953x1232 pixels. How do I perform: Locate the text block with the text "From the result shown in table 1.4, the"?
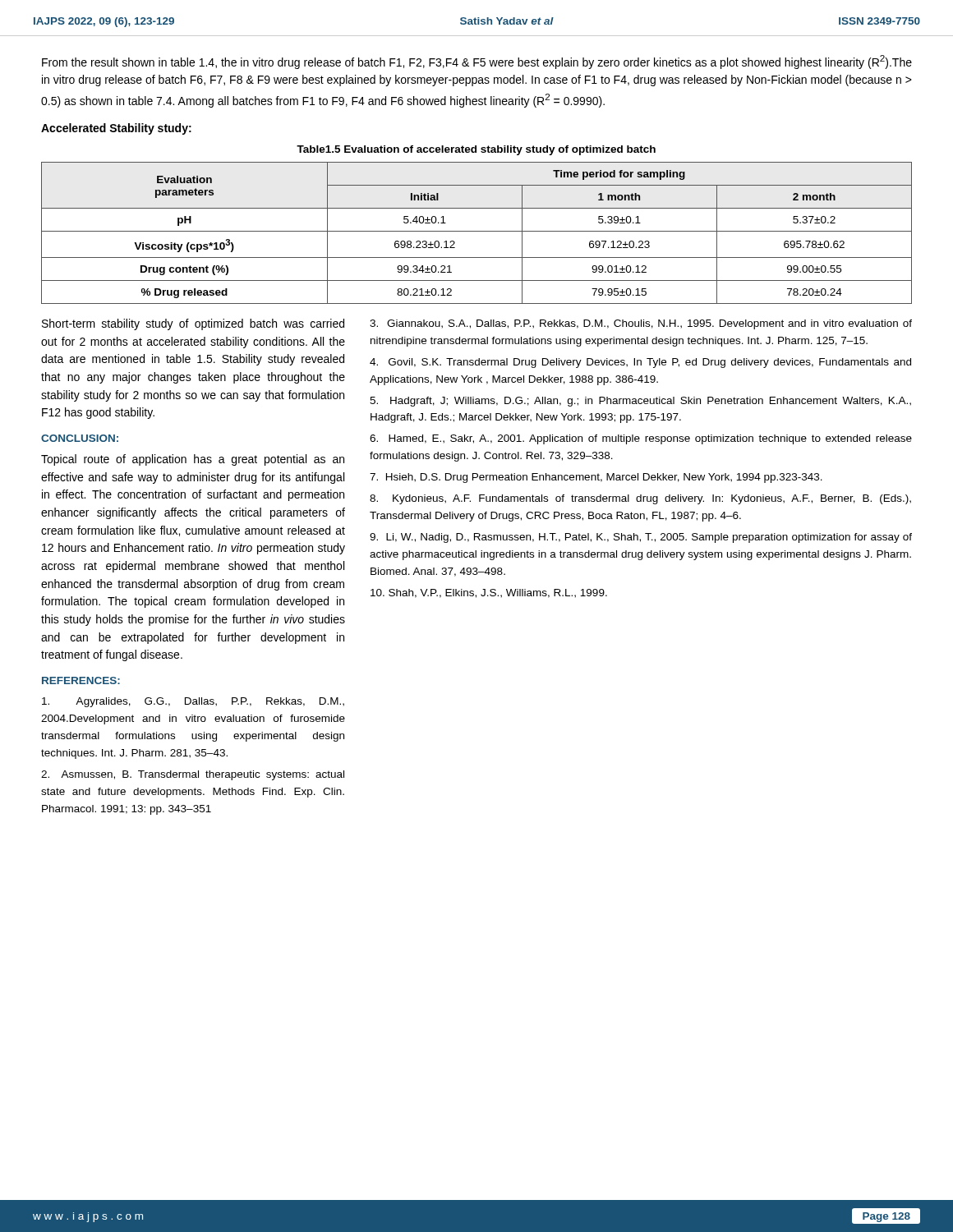click(476, 80)
